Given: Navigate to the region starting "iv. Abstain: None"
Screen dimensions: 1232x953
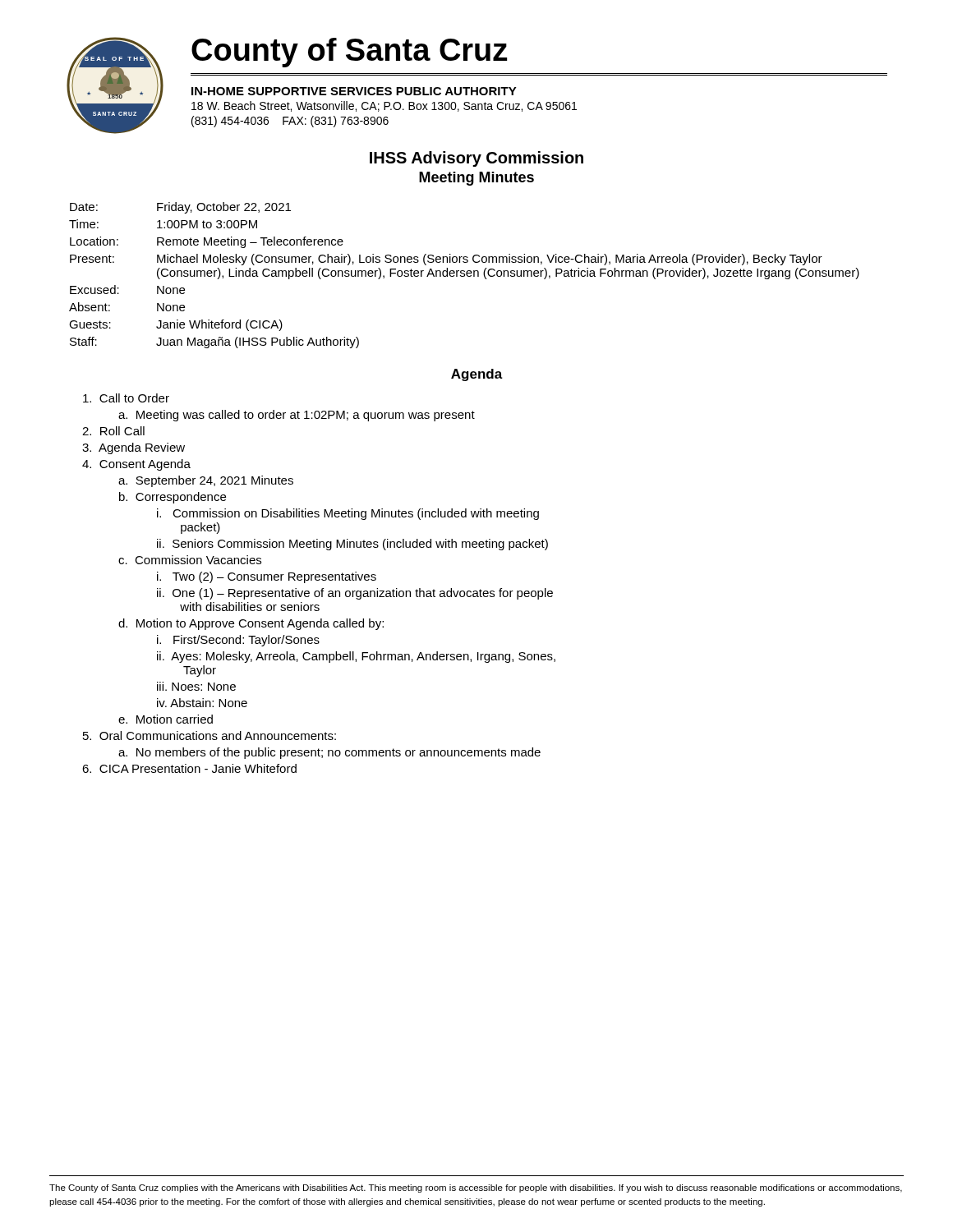Looking at the screenshot, I should pyautogui.click(x=202, y=703).
